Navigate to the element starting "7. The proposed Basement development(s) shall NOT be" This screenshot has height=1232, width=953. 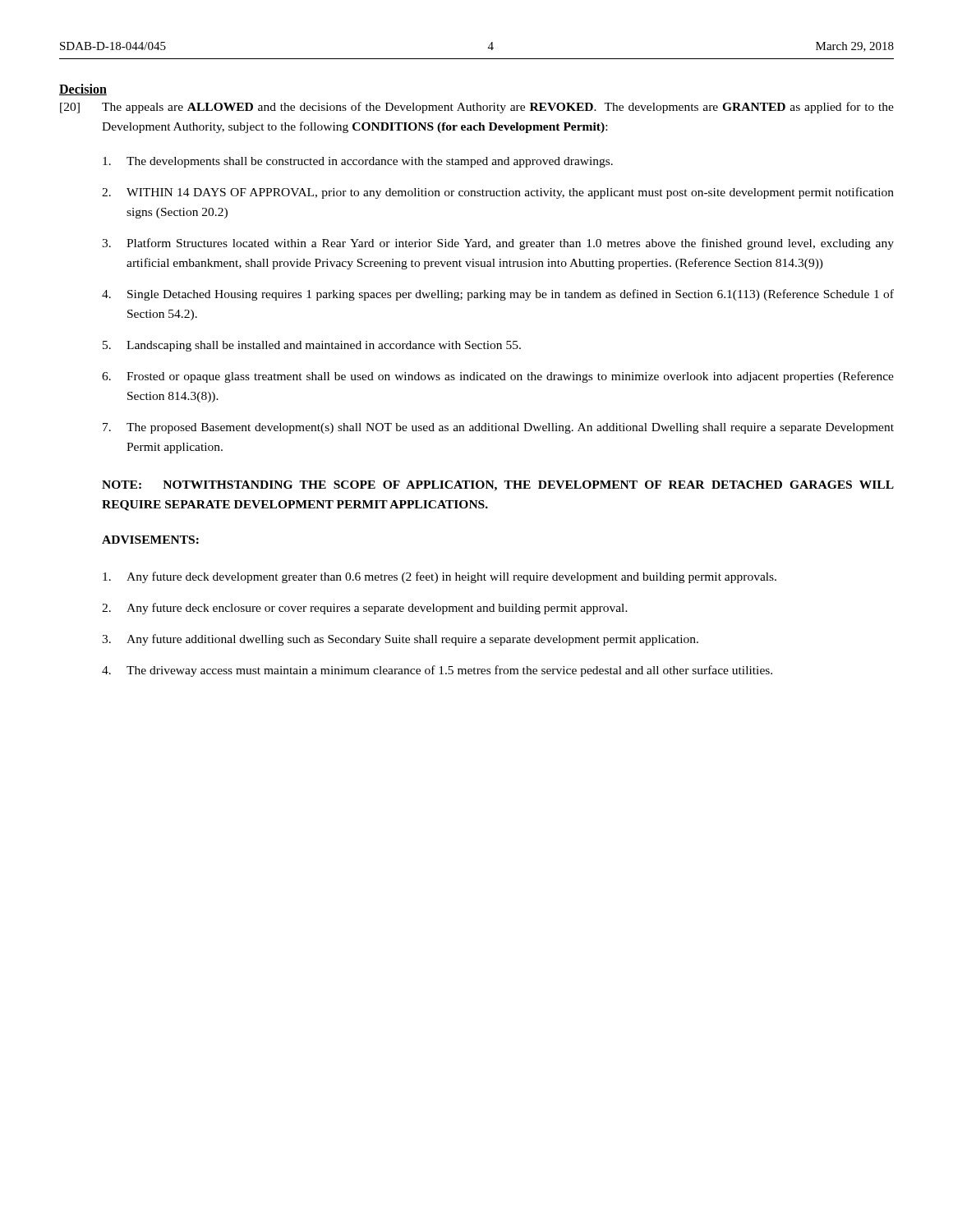(x=498, y=437)
